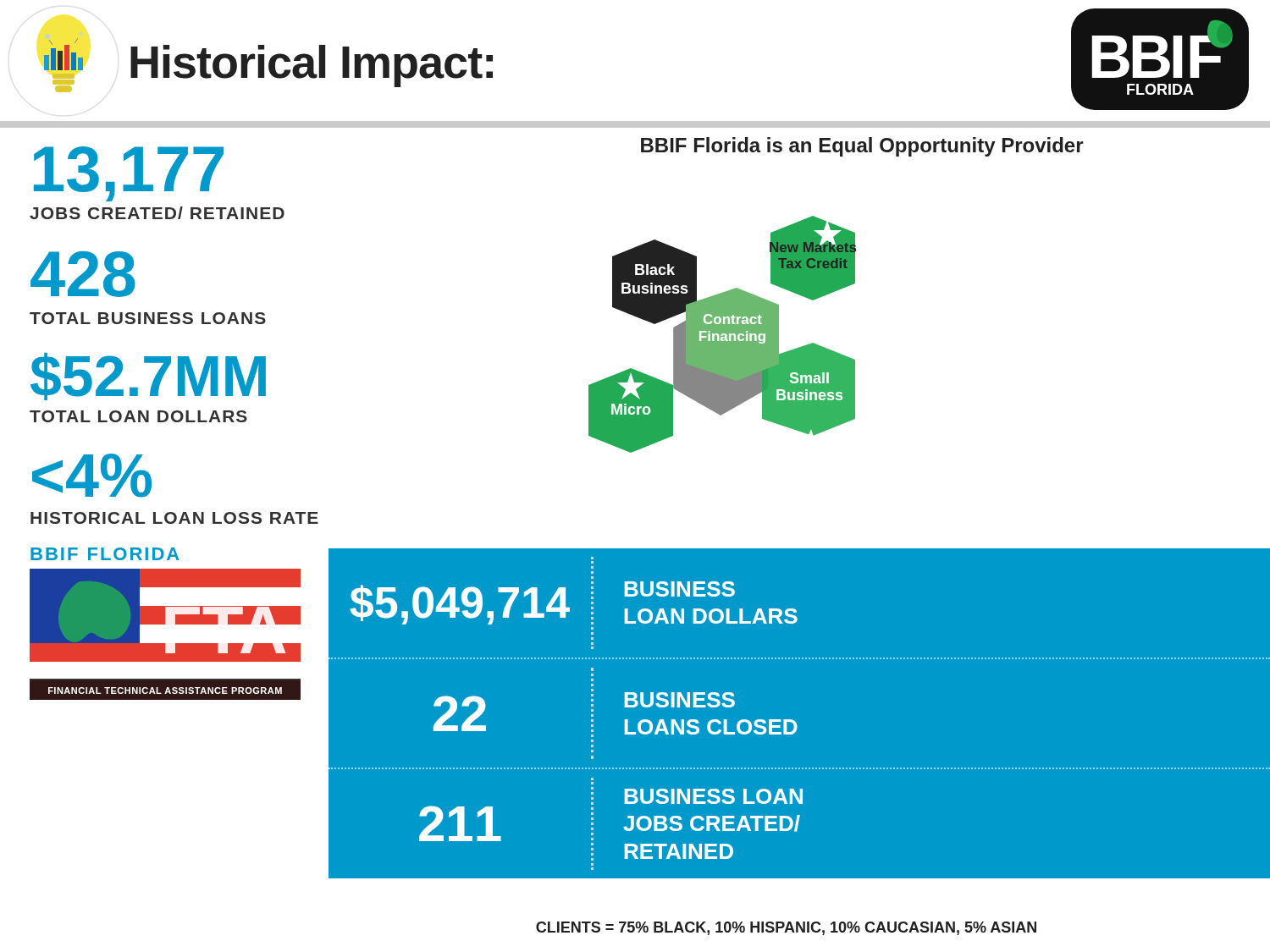Find the text block starting "$52.7MM TOTAL LOAN DOLLARS"
The height and width of the screenshot is (952, 1270).
[182, 387]
